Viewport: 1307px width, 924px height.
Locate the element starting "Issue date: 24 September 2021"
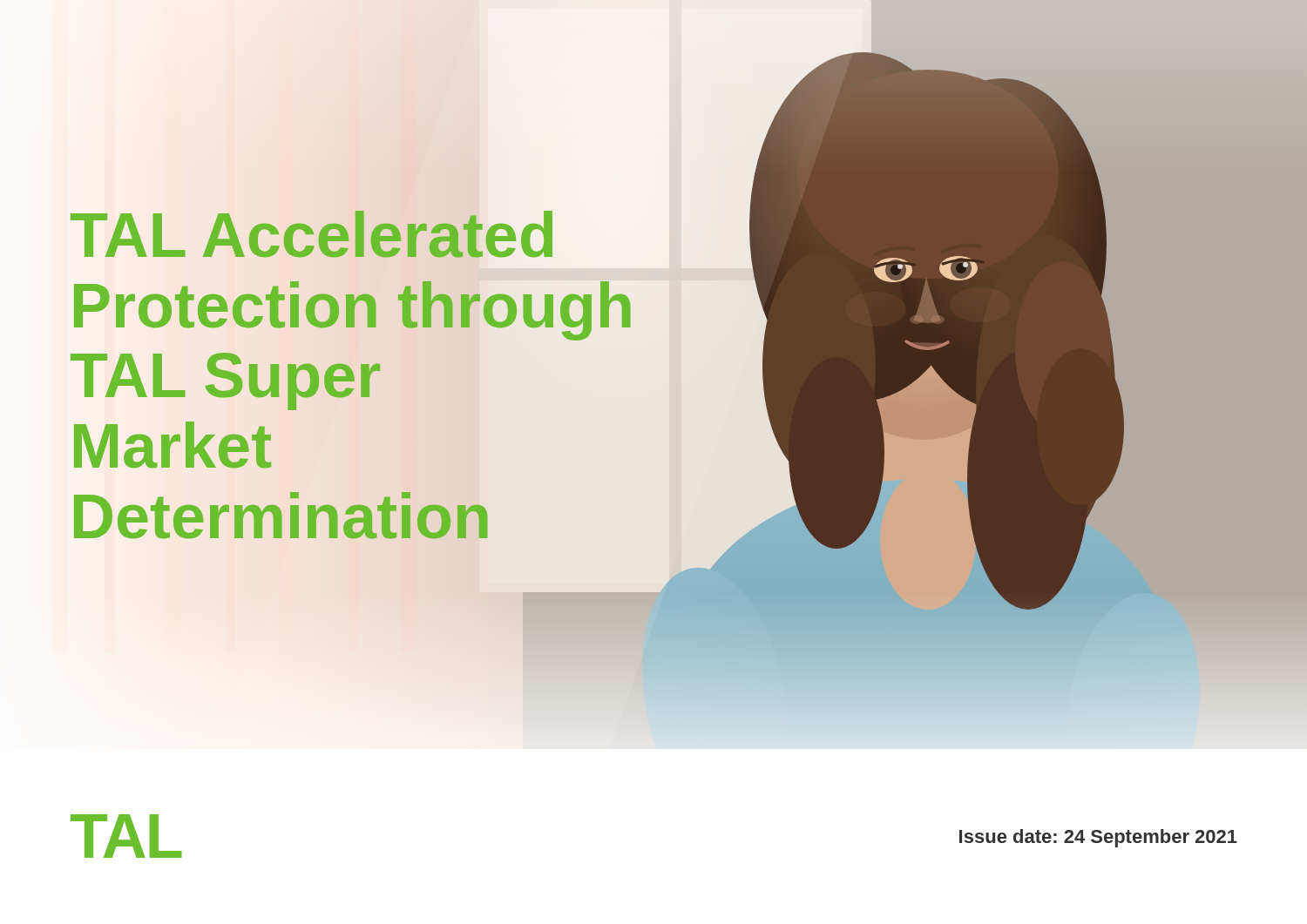point(1098,836)
